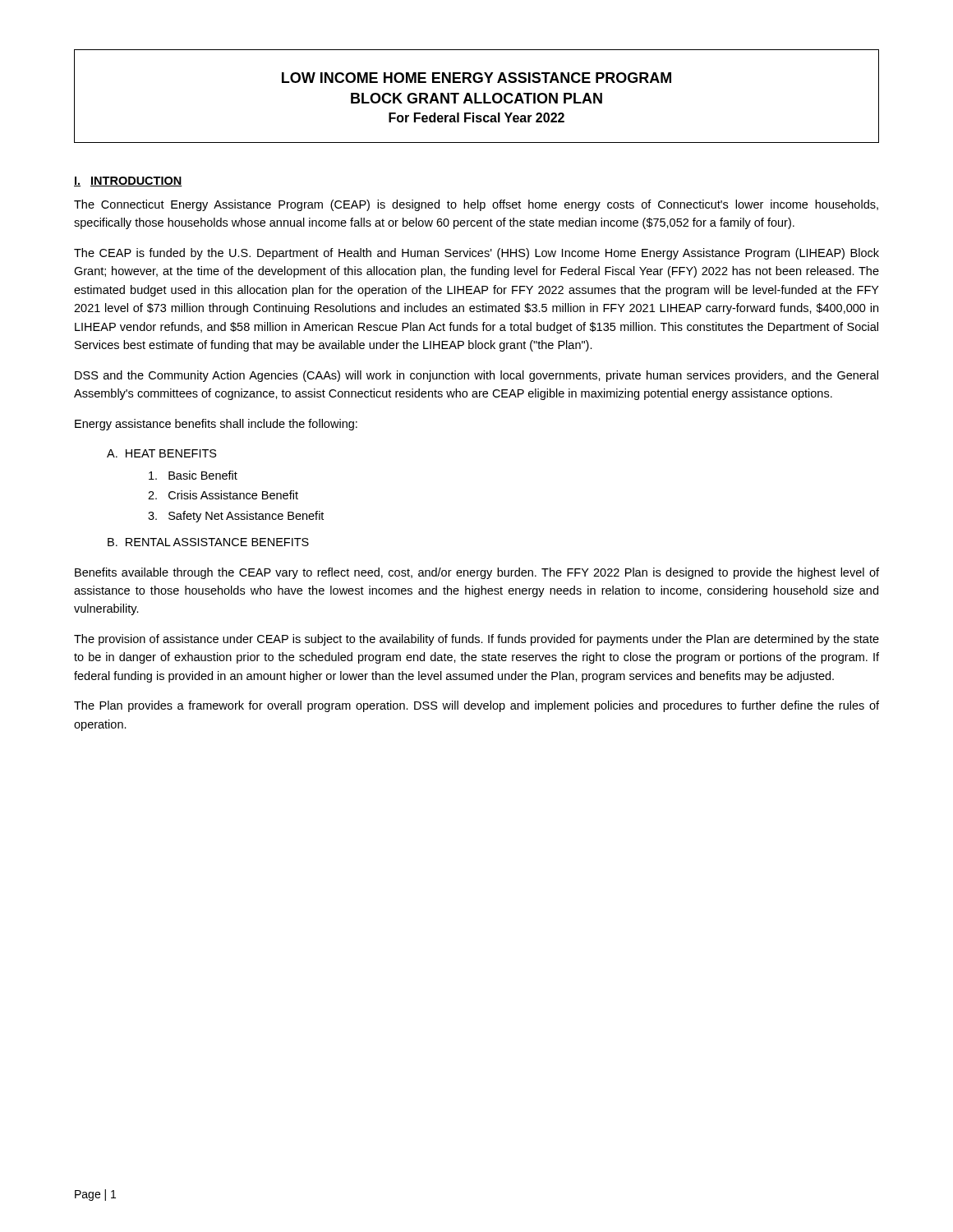The width and height of the screenshot is (953, 1232).
Task: Select the text block that says "DSS and the"
Action: point(476,385)
